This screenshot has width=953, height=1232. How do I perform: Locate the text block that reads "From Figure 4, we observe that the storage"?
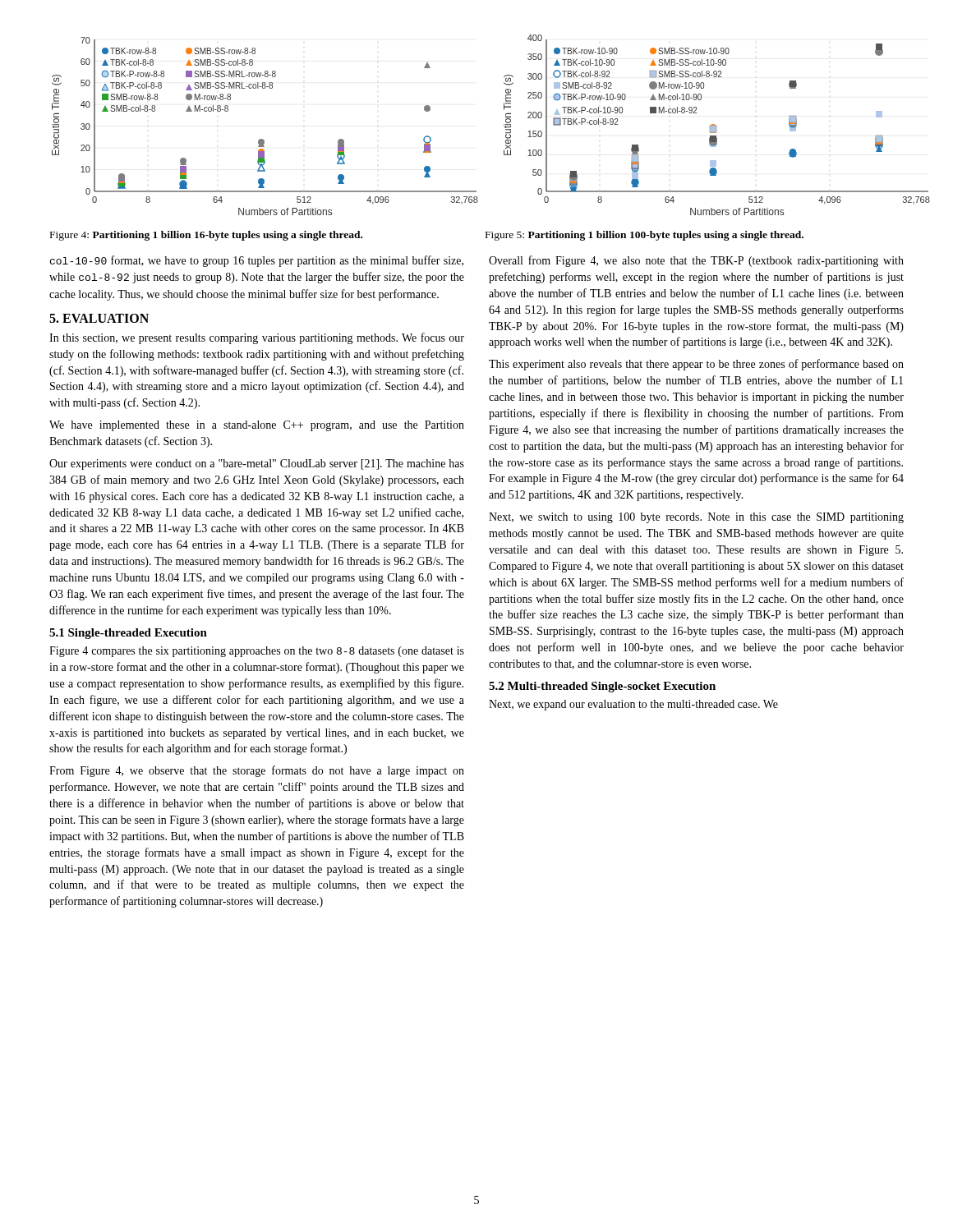click(x=257, y=836)
